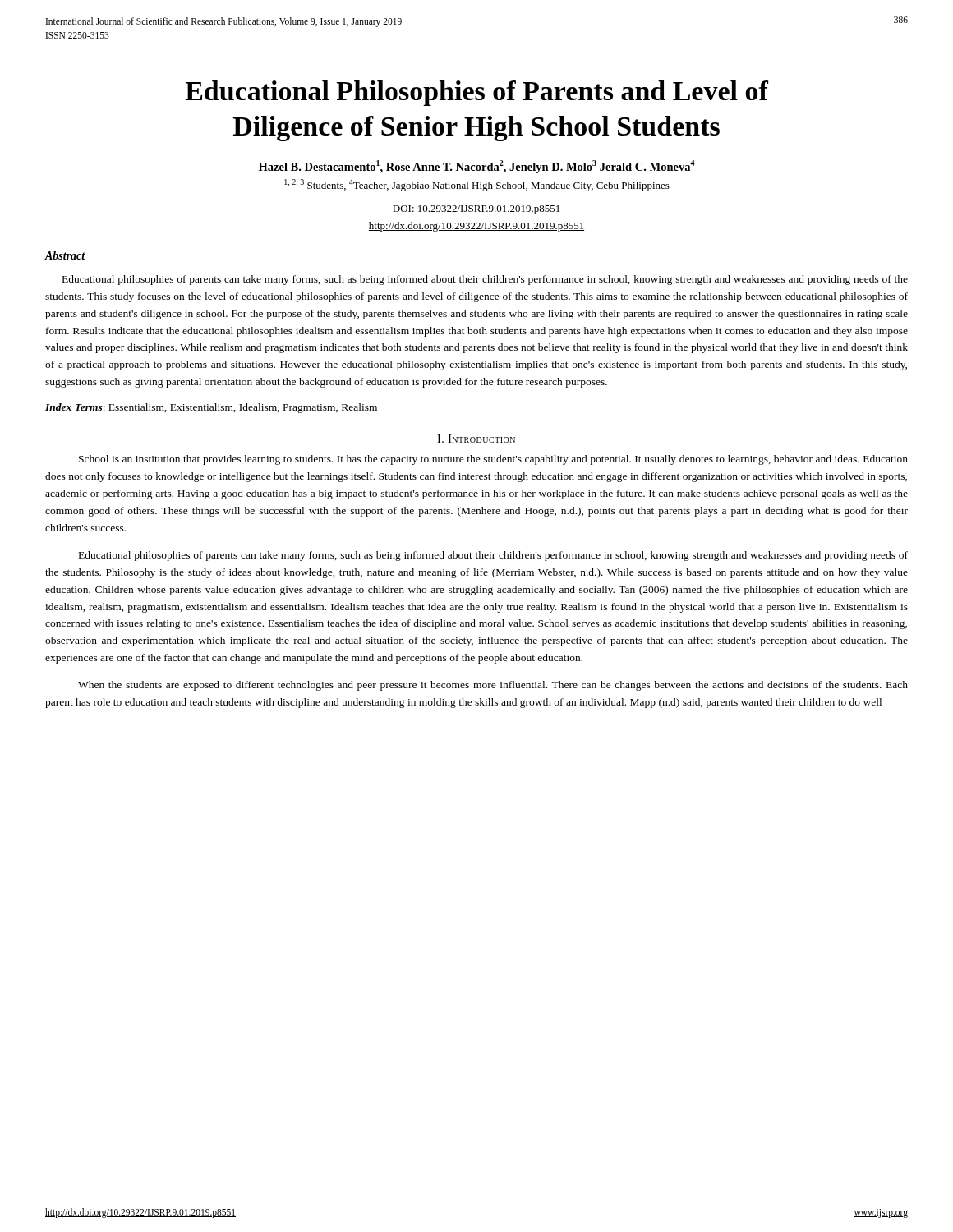Select the region starting "Hazel B. Destacamento1, Rose Anne"
953x1232 pixels.
coord(476,166)
